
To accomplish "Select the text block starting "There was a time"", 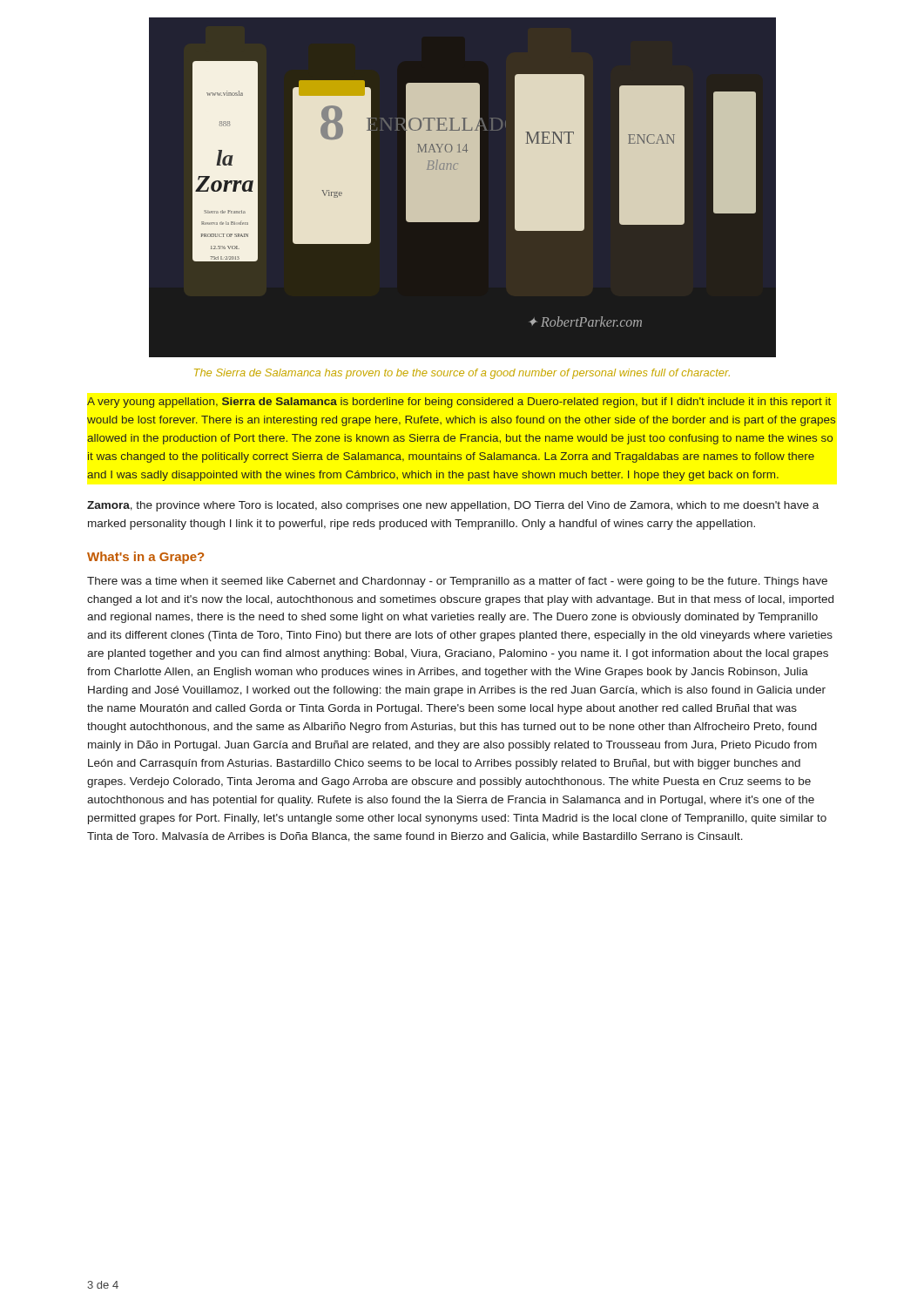I will (461, 708).
